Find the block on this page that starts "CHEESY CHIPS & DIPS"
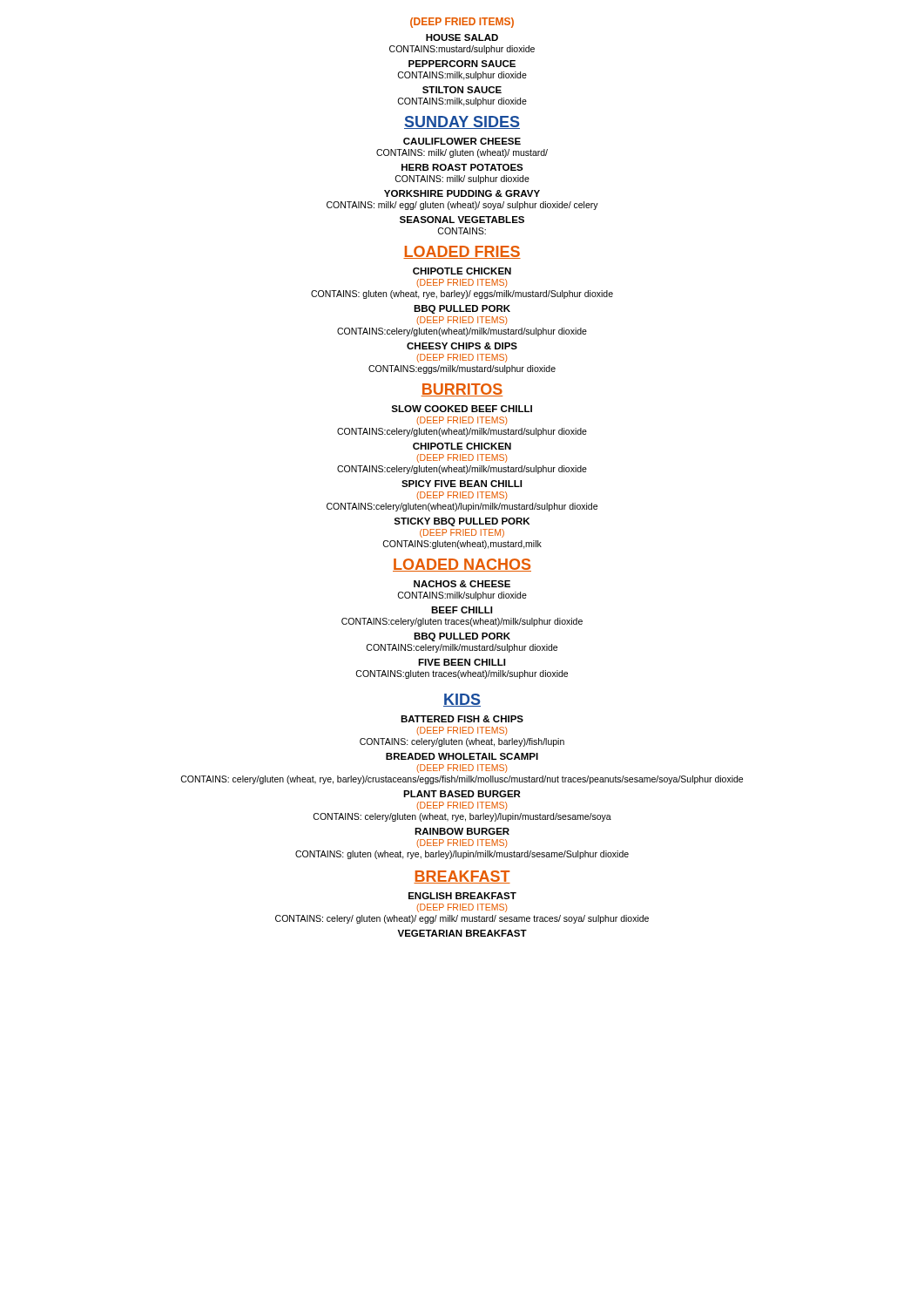 pyautogui.click(x=462, y=357)
